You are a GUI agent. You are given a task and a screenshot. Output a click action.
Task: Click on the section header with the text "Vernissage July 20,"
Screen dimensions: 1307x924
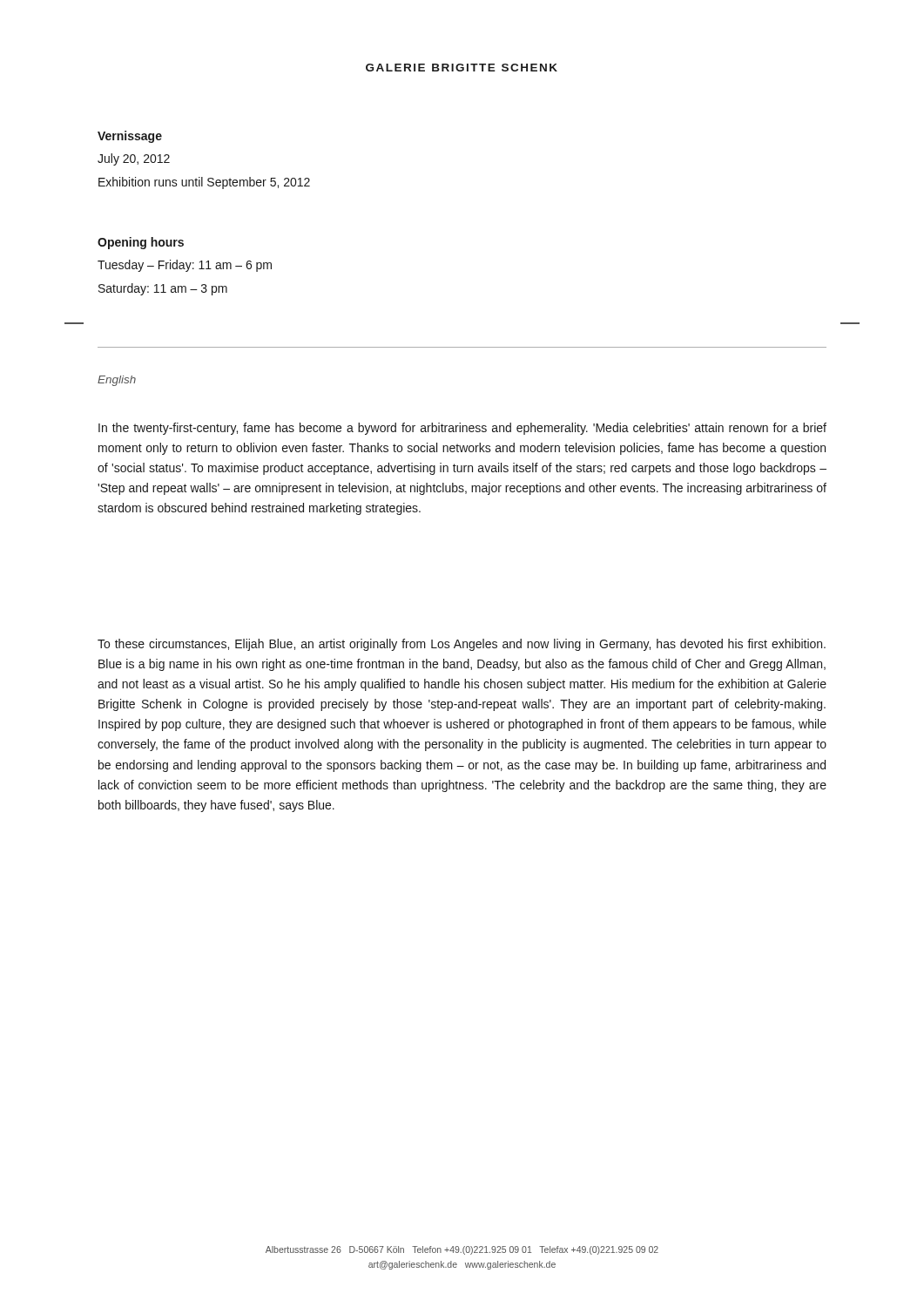[x=130, y=137]
